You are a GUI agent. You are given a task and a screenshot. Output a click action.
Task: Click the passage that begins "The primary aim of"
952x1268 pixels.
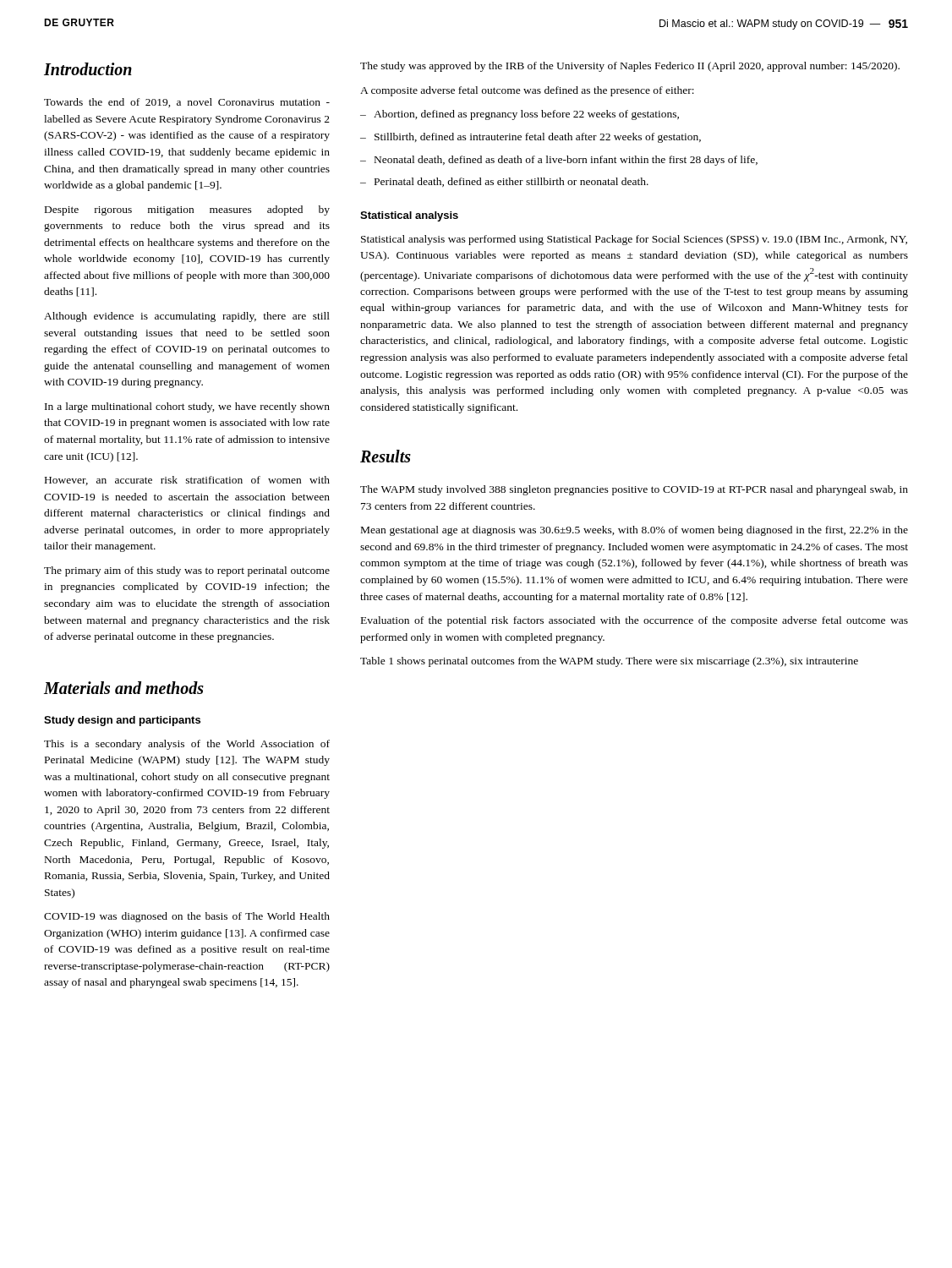click(x=187, y=603)
